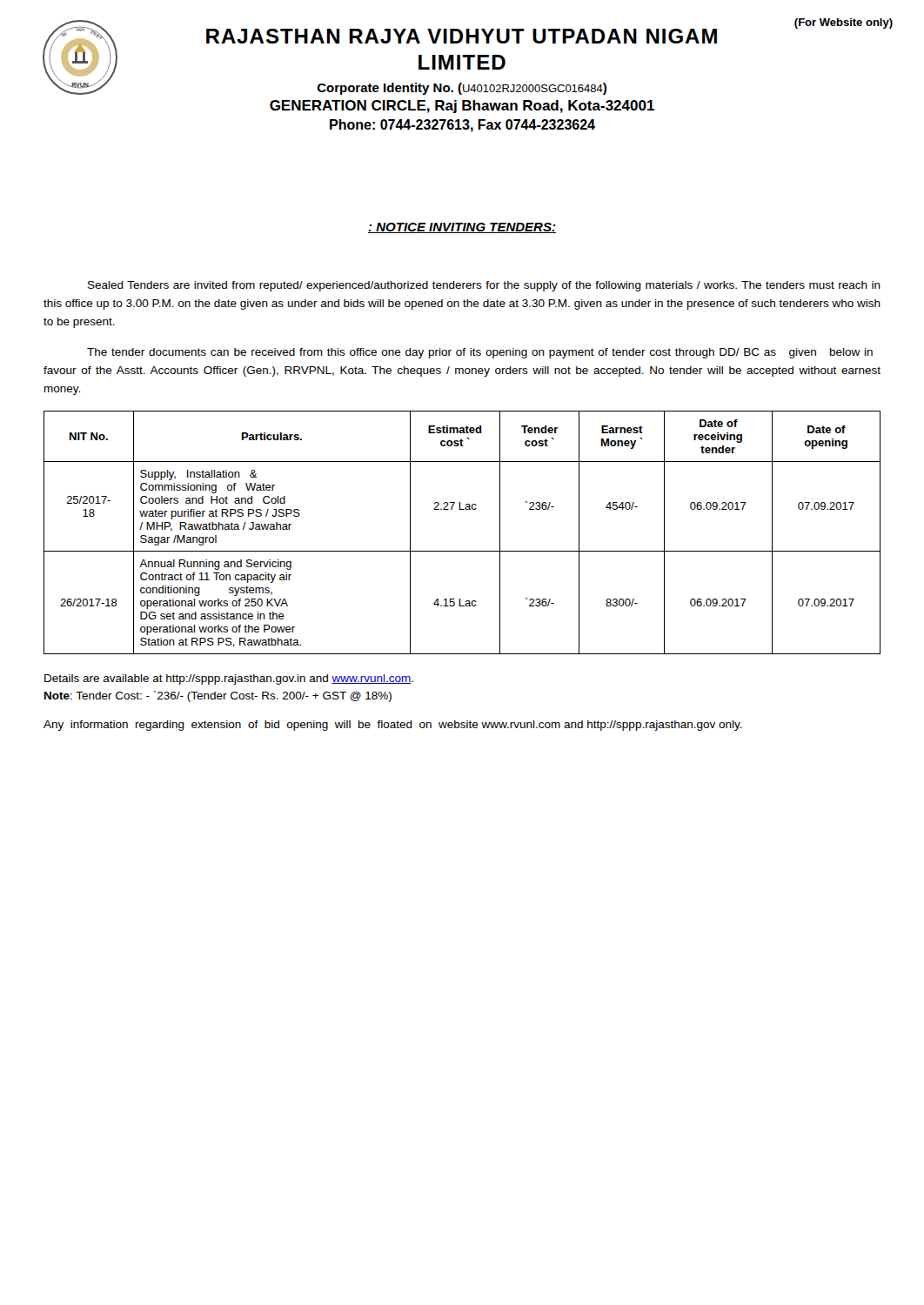Find the text block that says "Any information regarding extension of bid"
Image resolution: width=924 pixels, height=1305 pixels.
coord(393,725)
